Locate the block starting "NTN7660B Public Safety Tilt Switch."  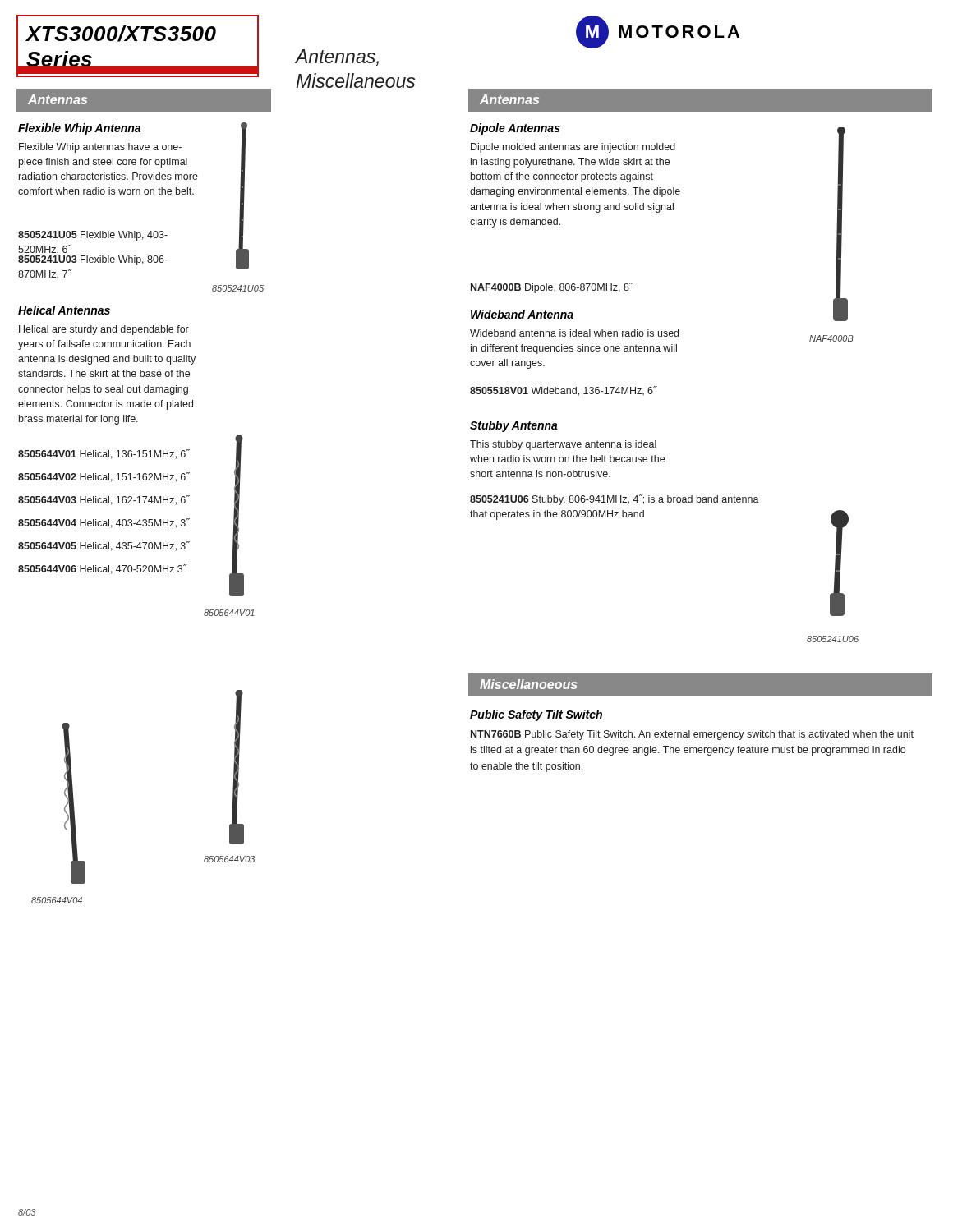tap(692, 750)
